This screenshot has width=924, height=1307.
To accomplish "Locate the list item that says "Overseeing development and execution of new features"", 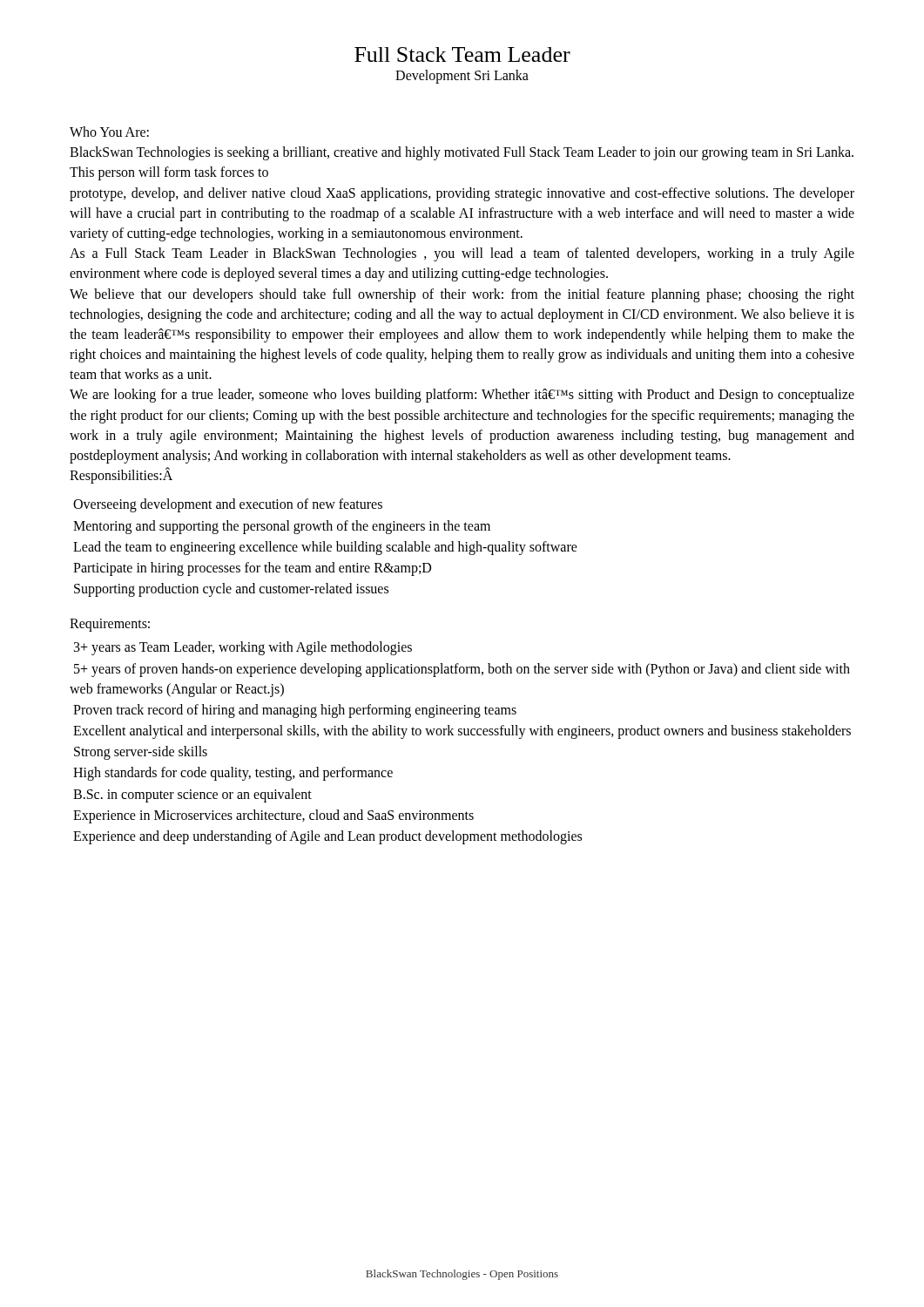I will tap(226, 504).
